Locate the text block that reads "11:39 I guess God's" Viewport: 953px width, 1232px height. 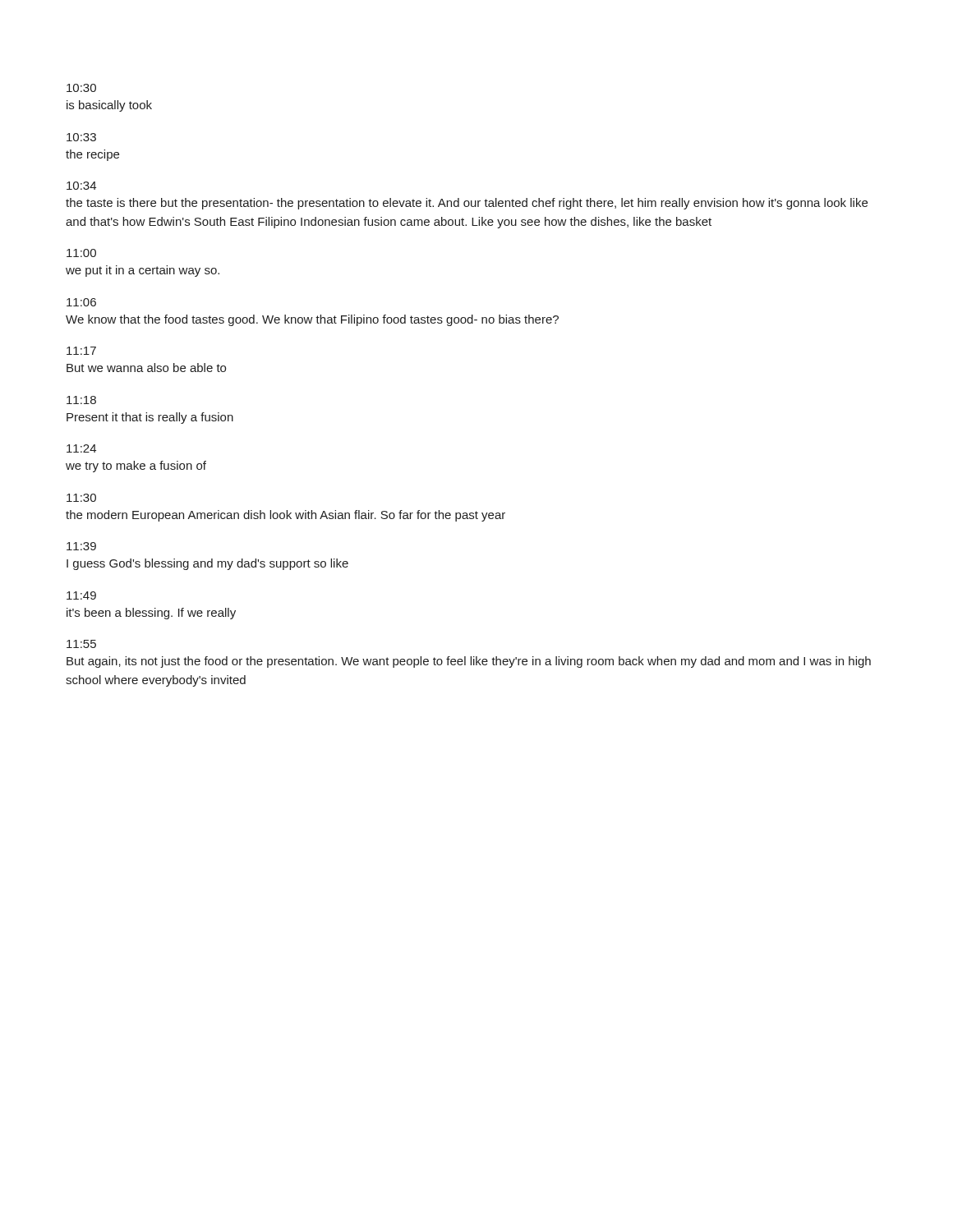pyautogui.click(x=81, y=546)
